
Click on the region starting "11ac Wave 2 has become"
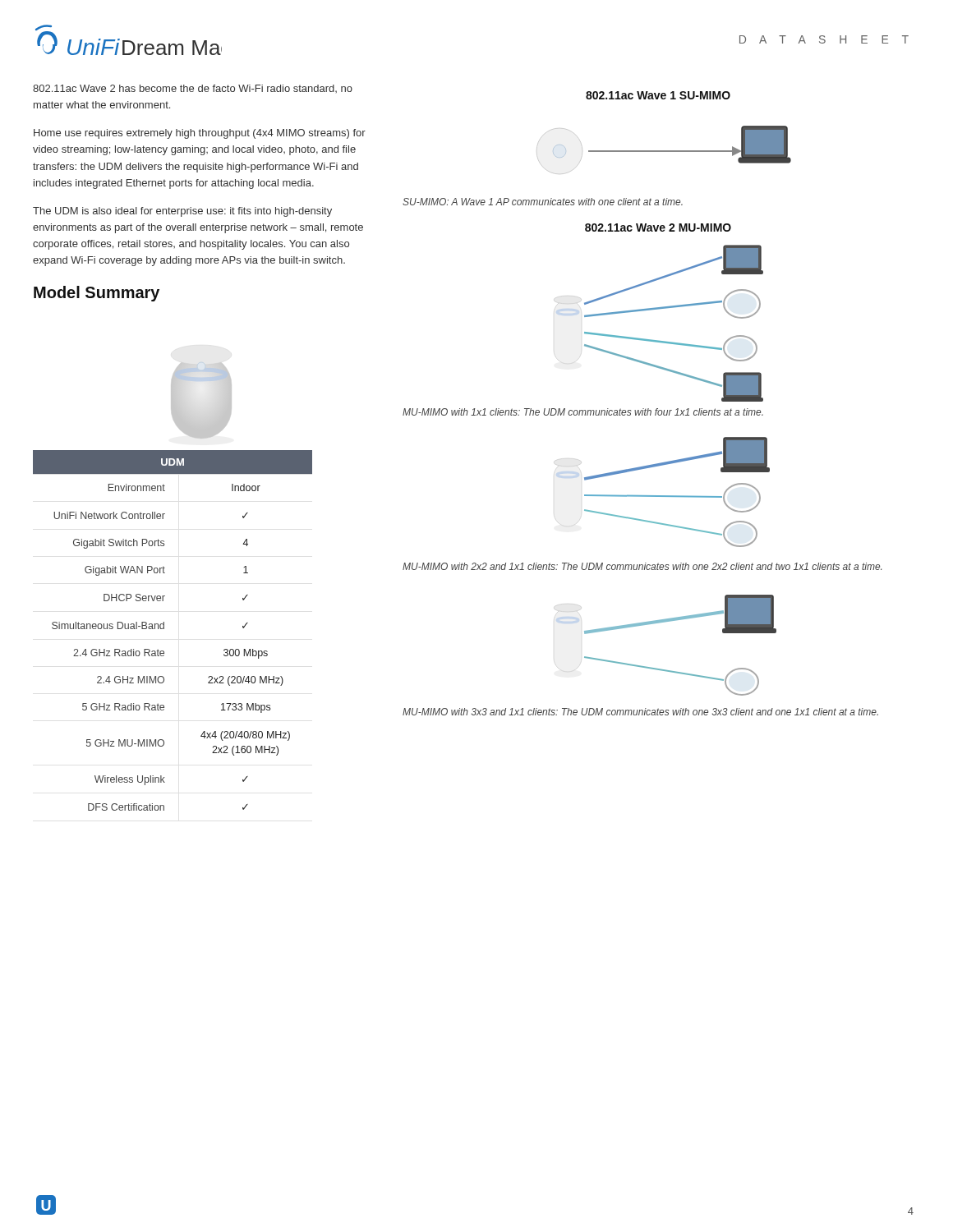(193, 97)
